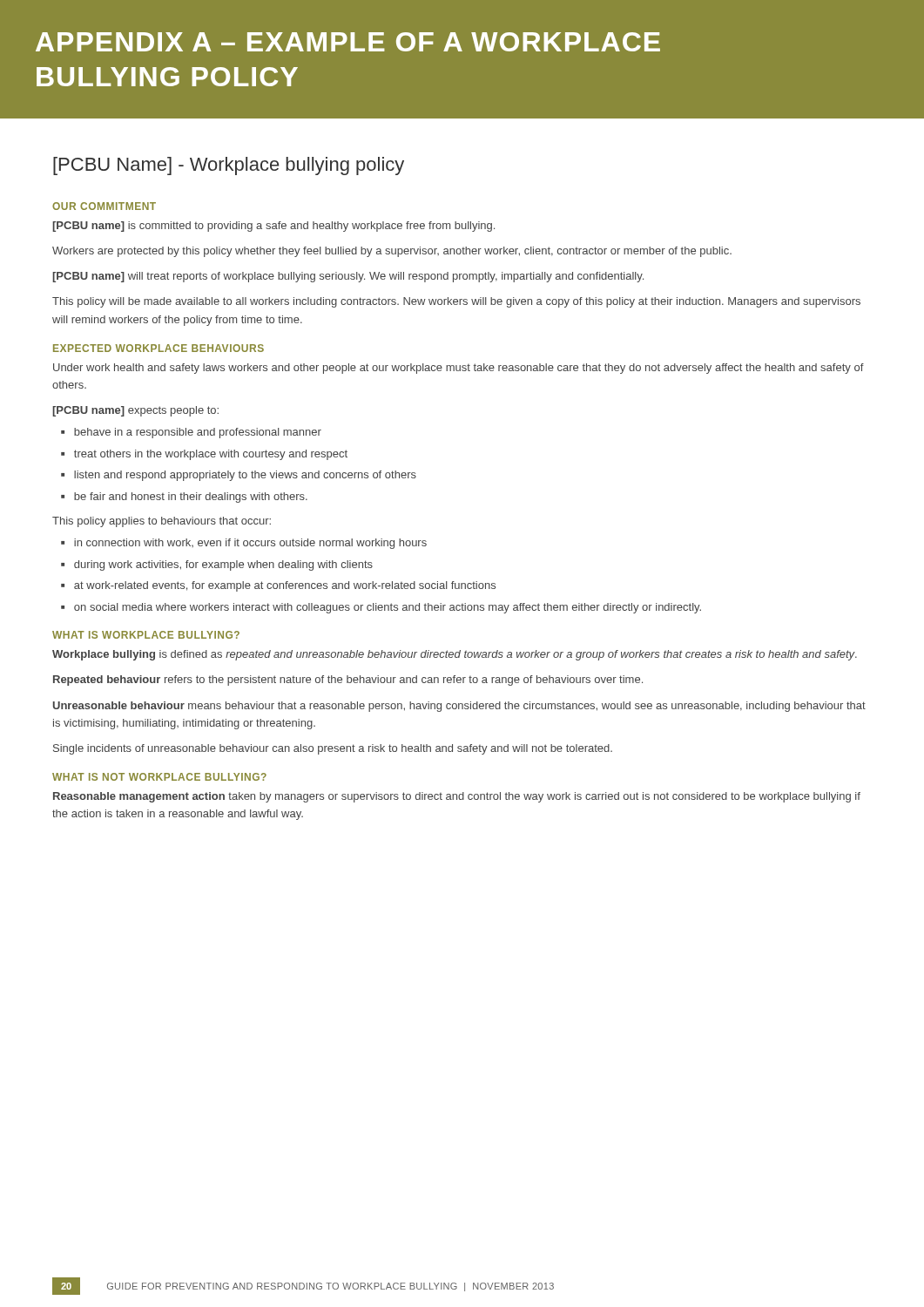
Task: Where is the passage that starts "[PCBU name] will"?
Action: point(349,276)
